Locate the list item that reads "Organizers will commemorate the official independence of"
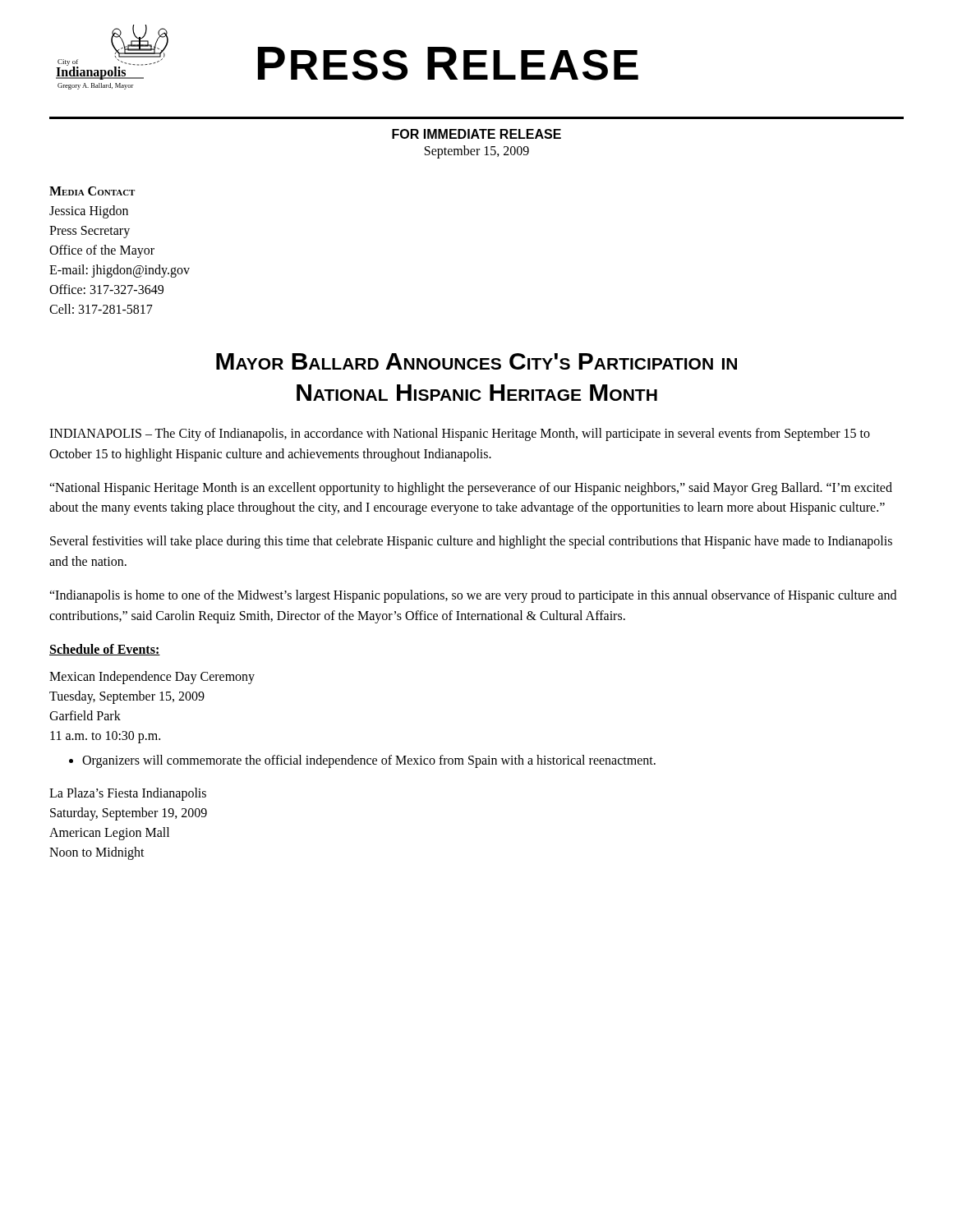The height and width of the screenshot is (1232, 953). pyautogui.click(x=369, y=760)
